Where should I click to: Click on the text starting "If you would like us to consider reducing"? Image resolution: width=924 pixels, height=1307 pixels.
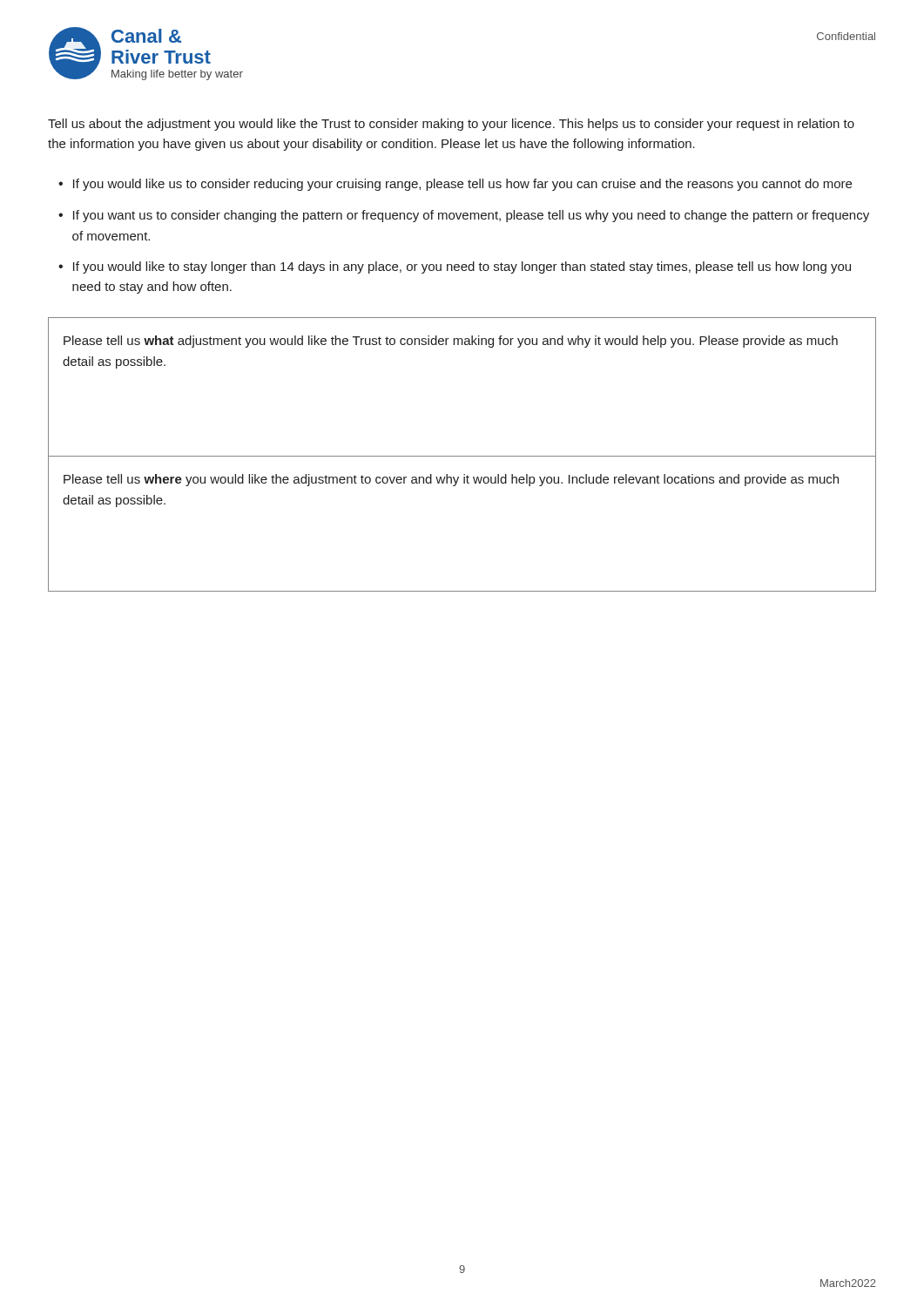pyautogui.click(x=462, y=183)
